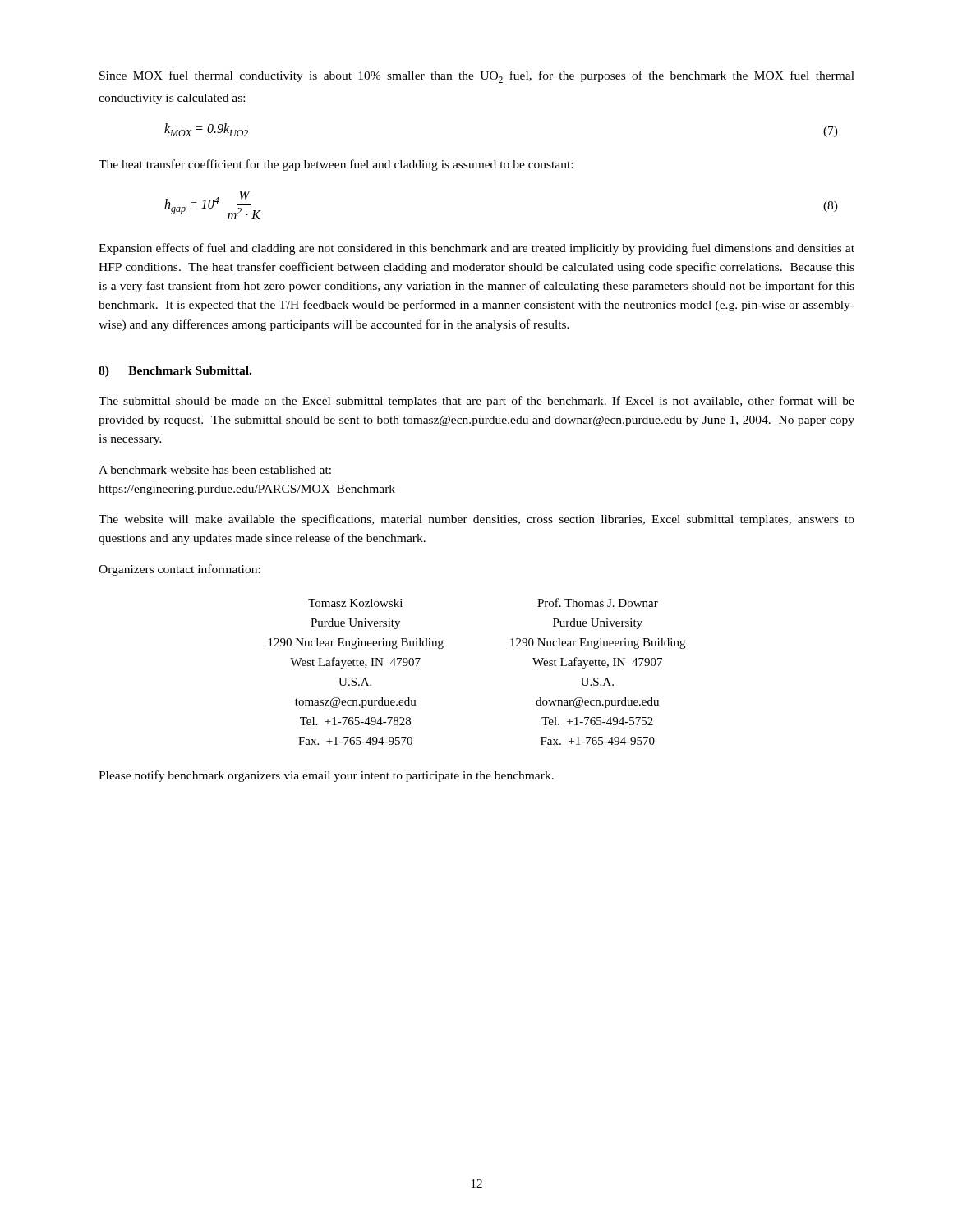Click on the text block starting "Since MOX fuel"
The height and width of the screenshot is (1232, 953).
click(x=476, y=86)
